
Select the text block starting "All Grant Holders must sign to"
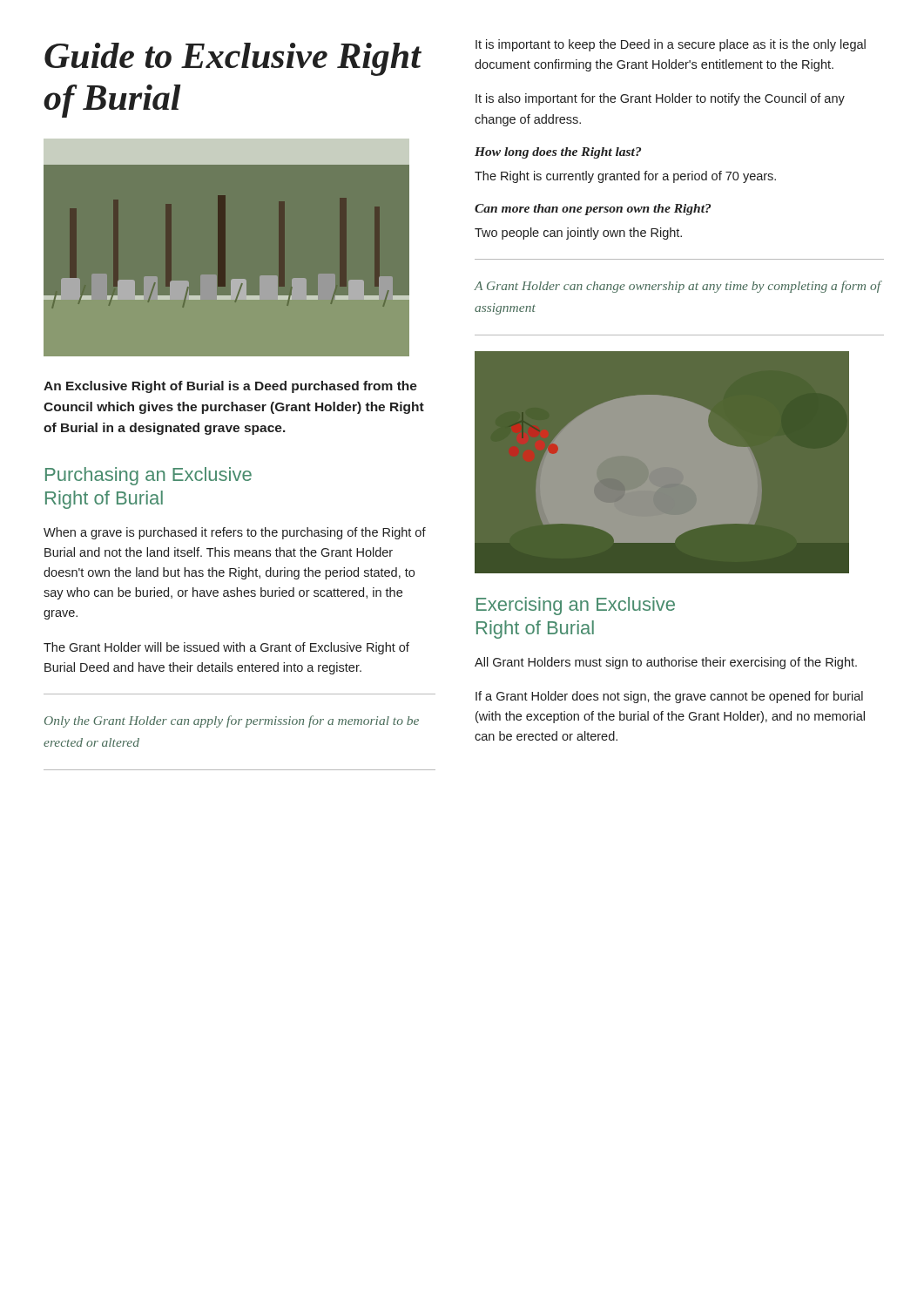(666, 662)
